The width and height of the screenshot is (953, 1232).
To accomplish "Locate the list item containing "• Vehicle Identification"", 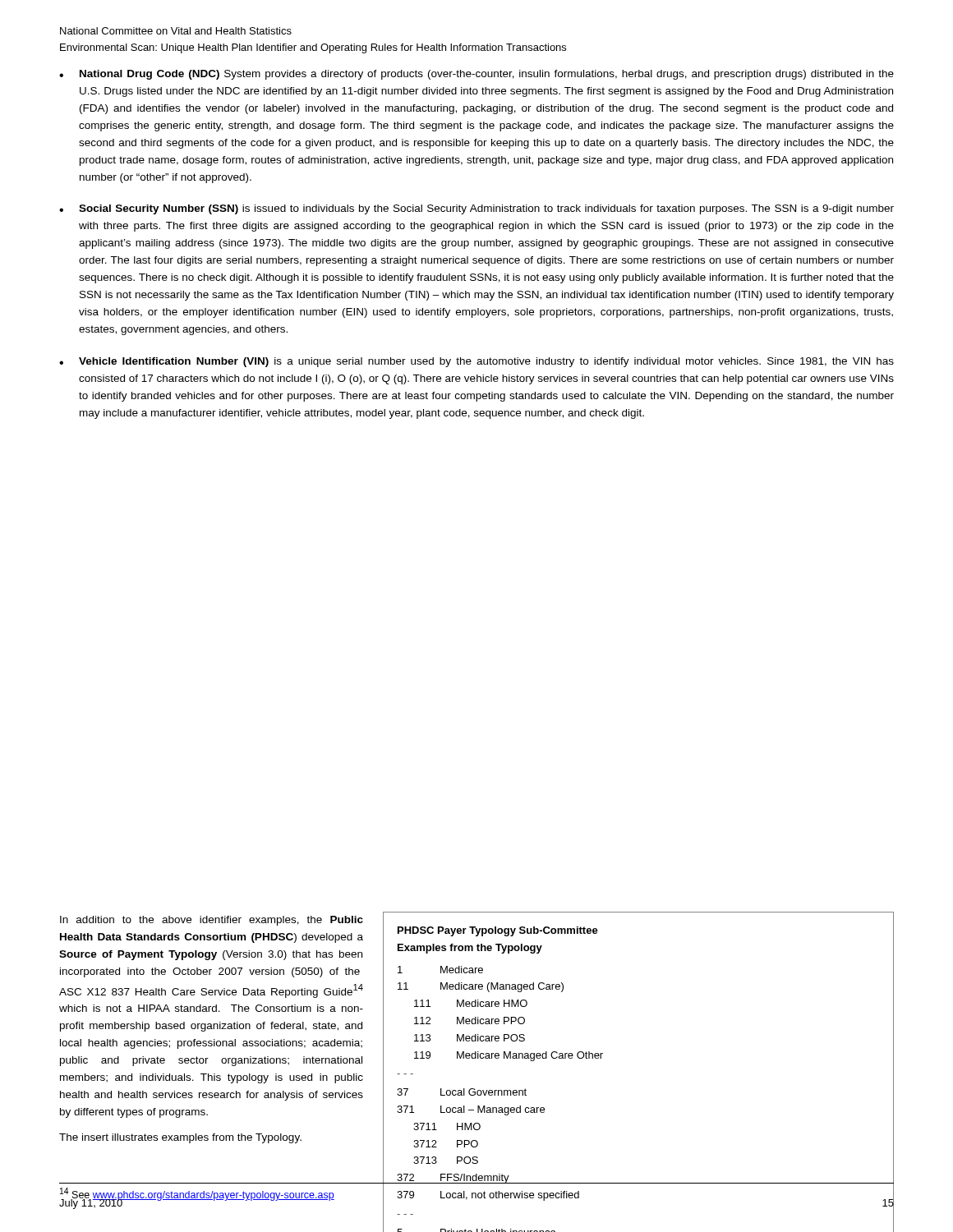I will [476, 387].
